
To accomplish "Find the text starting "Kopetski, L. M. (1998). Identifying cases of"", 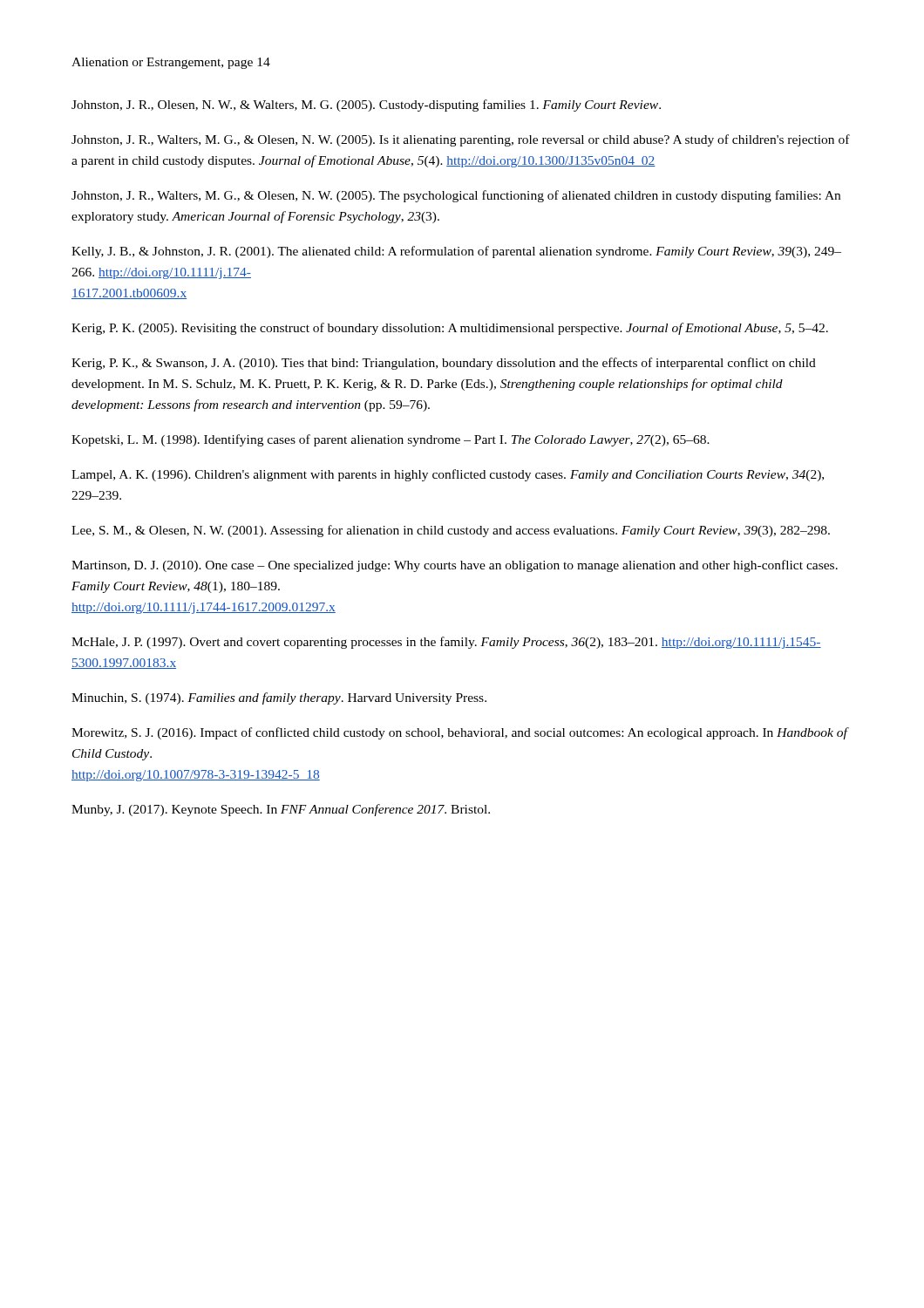I will tap(391, 439).
